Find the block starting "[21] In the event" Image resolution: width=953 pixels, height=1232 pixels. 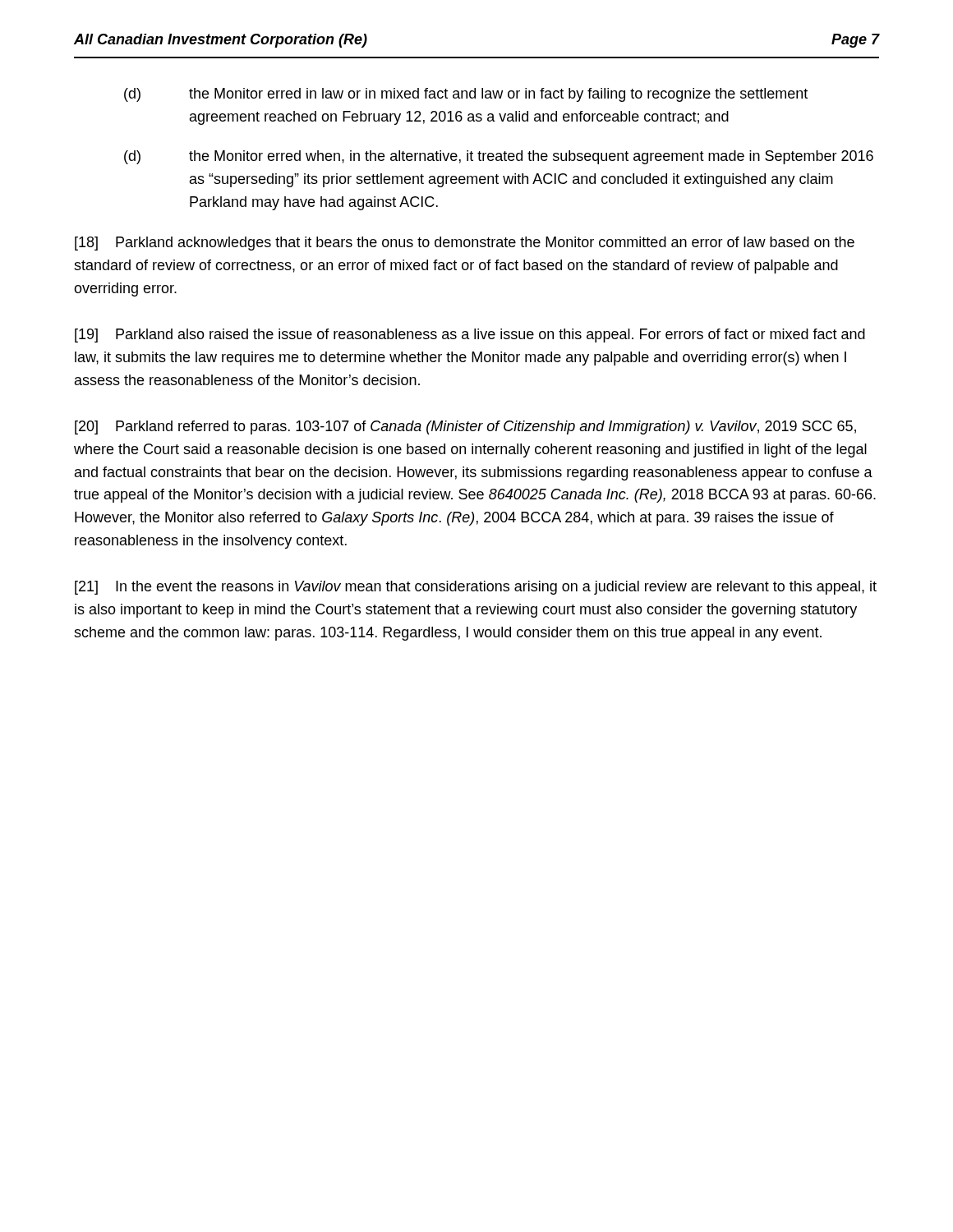tap(475, 609)
